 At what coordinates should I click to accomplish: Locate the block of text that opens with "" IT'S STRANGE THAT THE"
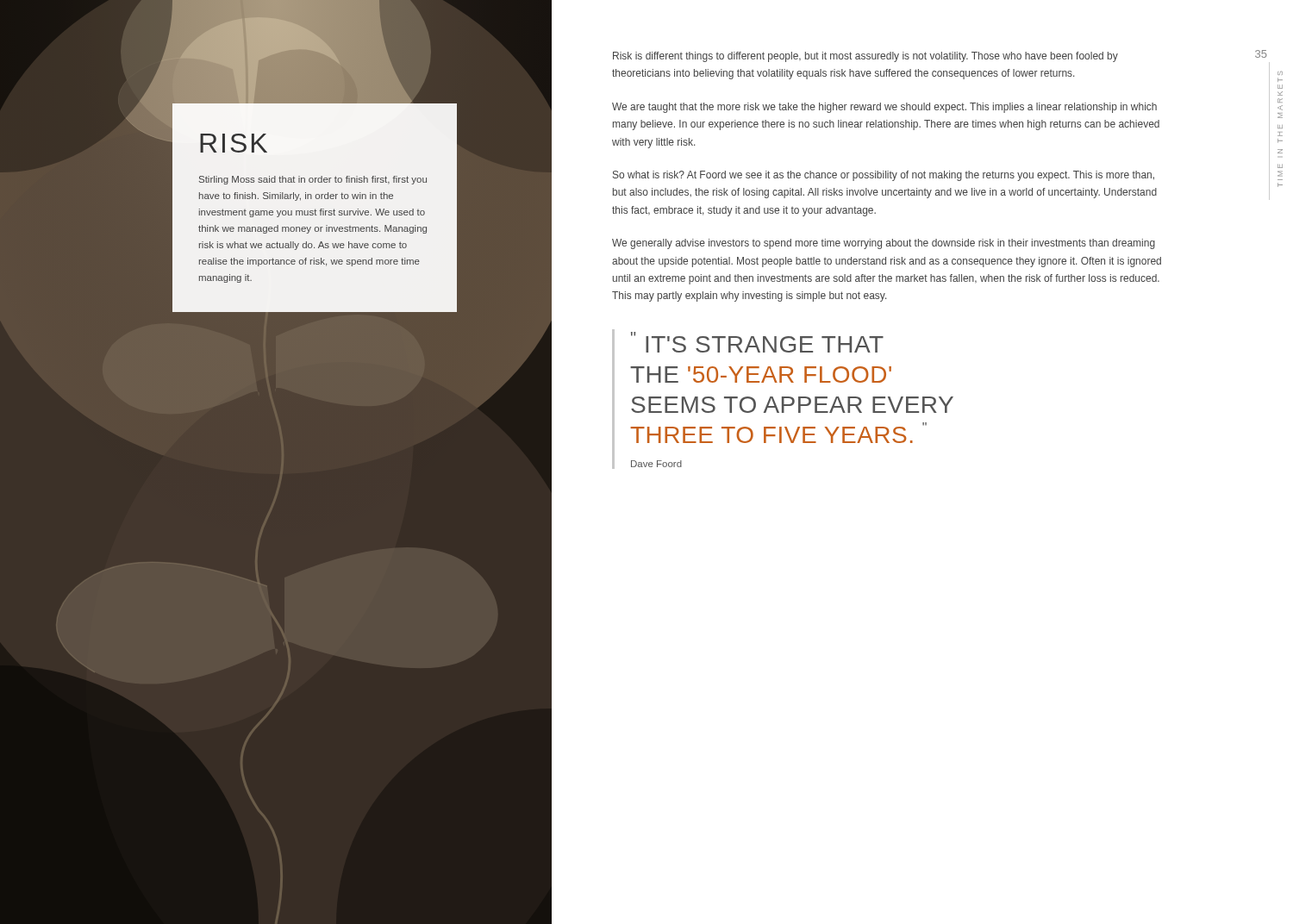click(901, 399)
